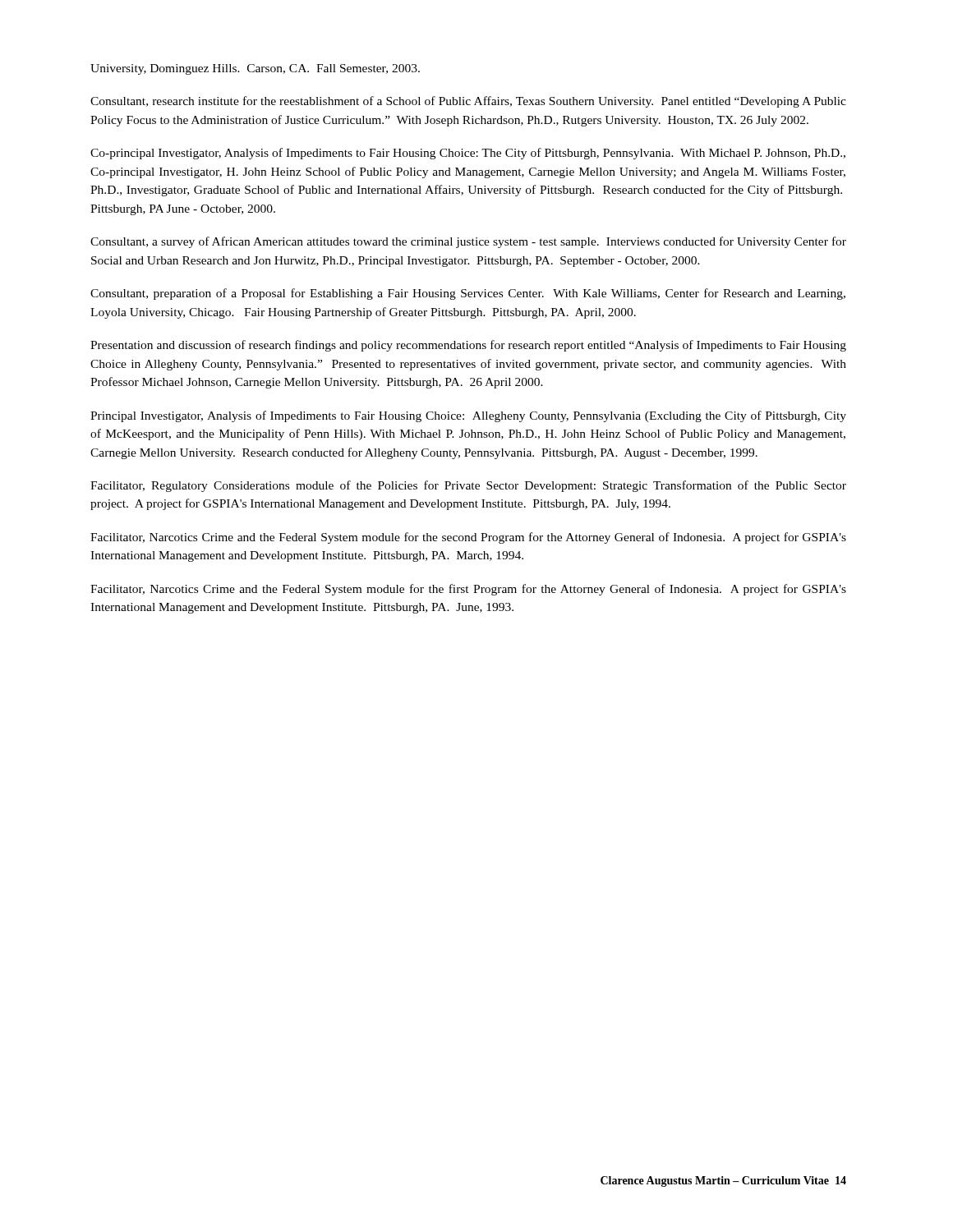
Task: Locate the block starting "University, Dominguez Hills. Carson, CA. Fall"
Action: [255, 68]
